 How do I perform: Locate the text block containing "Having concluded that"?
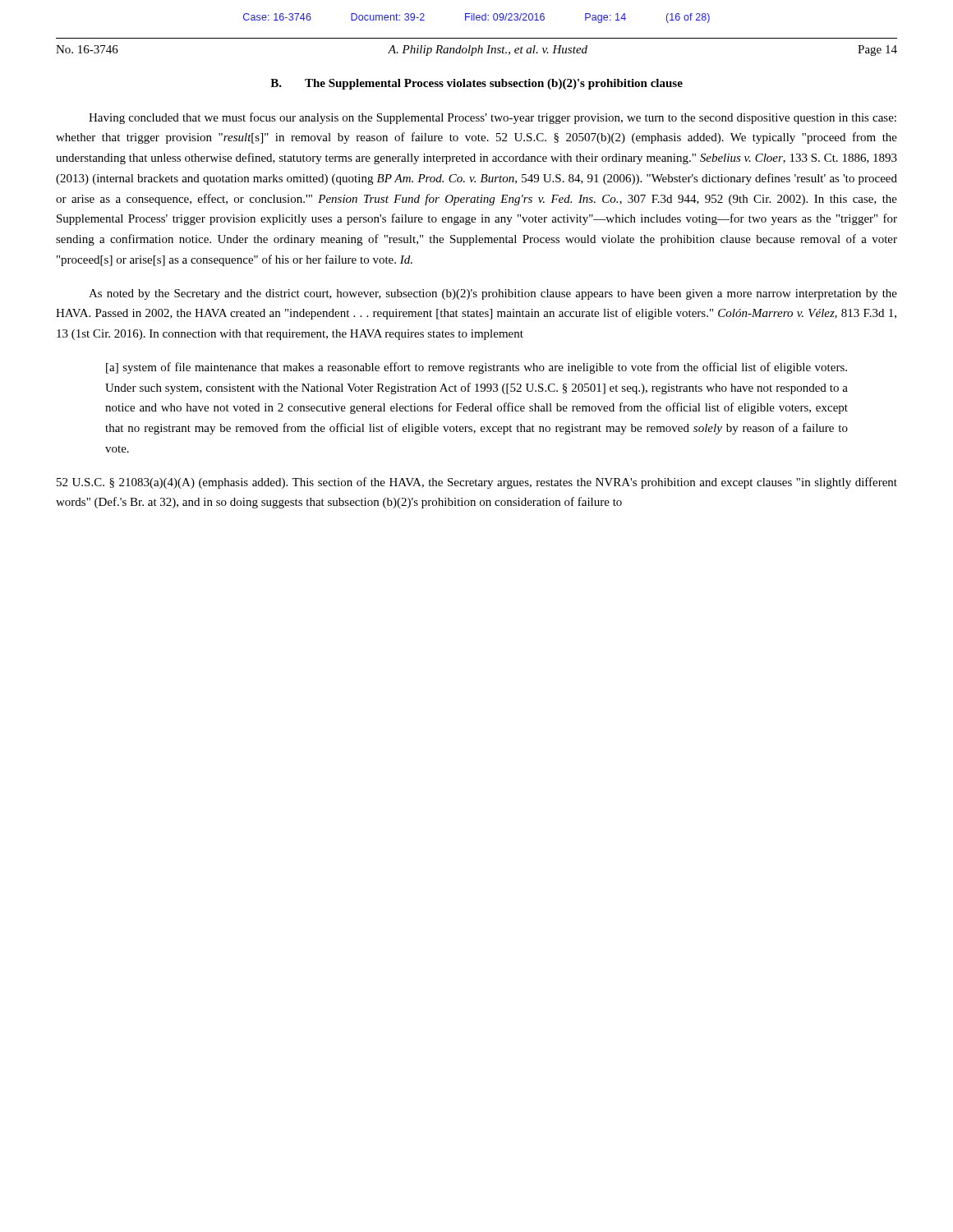pos(476,188)
